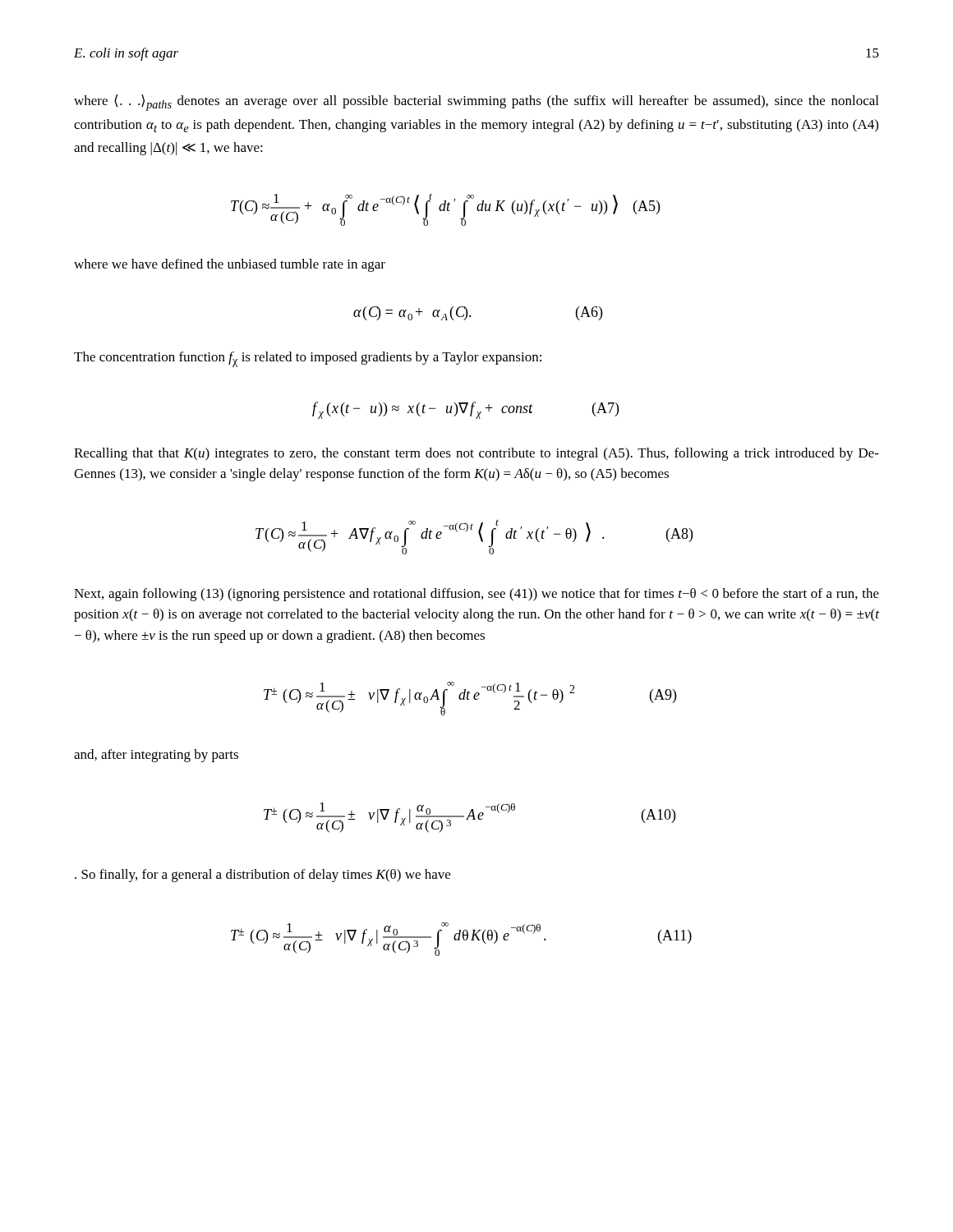Locate the element starting "α ( C ) ="
The height and width of the screenshot is (1232, 953).
coord(476,311)
